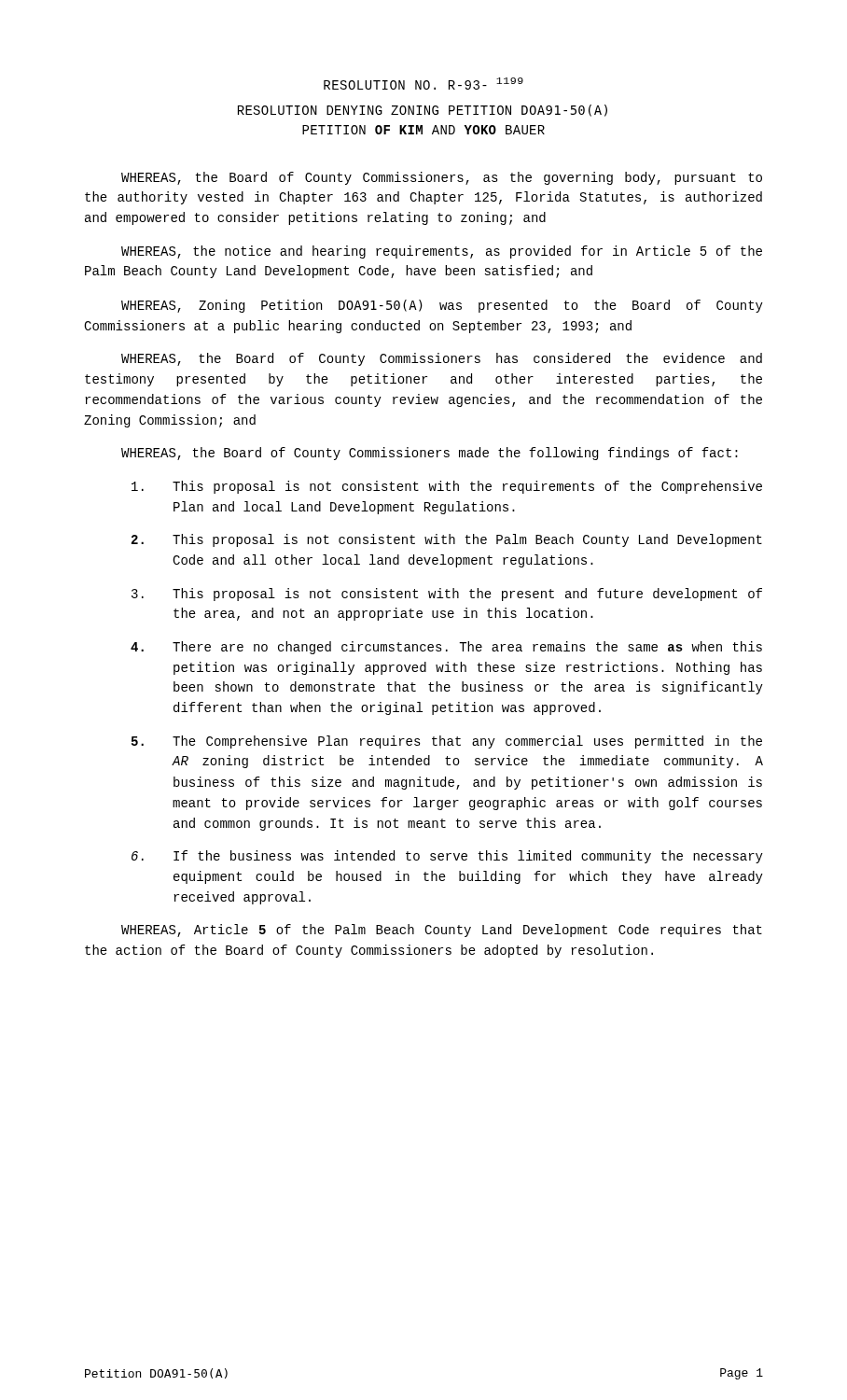Find the region starting "2. This proposal is not consistent"
The width and height of the screenshot is (847, 1400).
[447, 552]
